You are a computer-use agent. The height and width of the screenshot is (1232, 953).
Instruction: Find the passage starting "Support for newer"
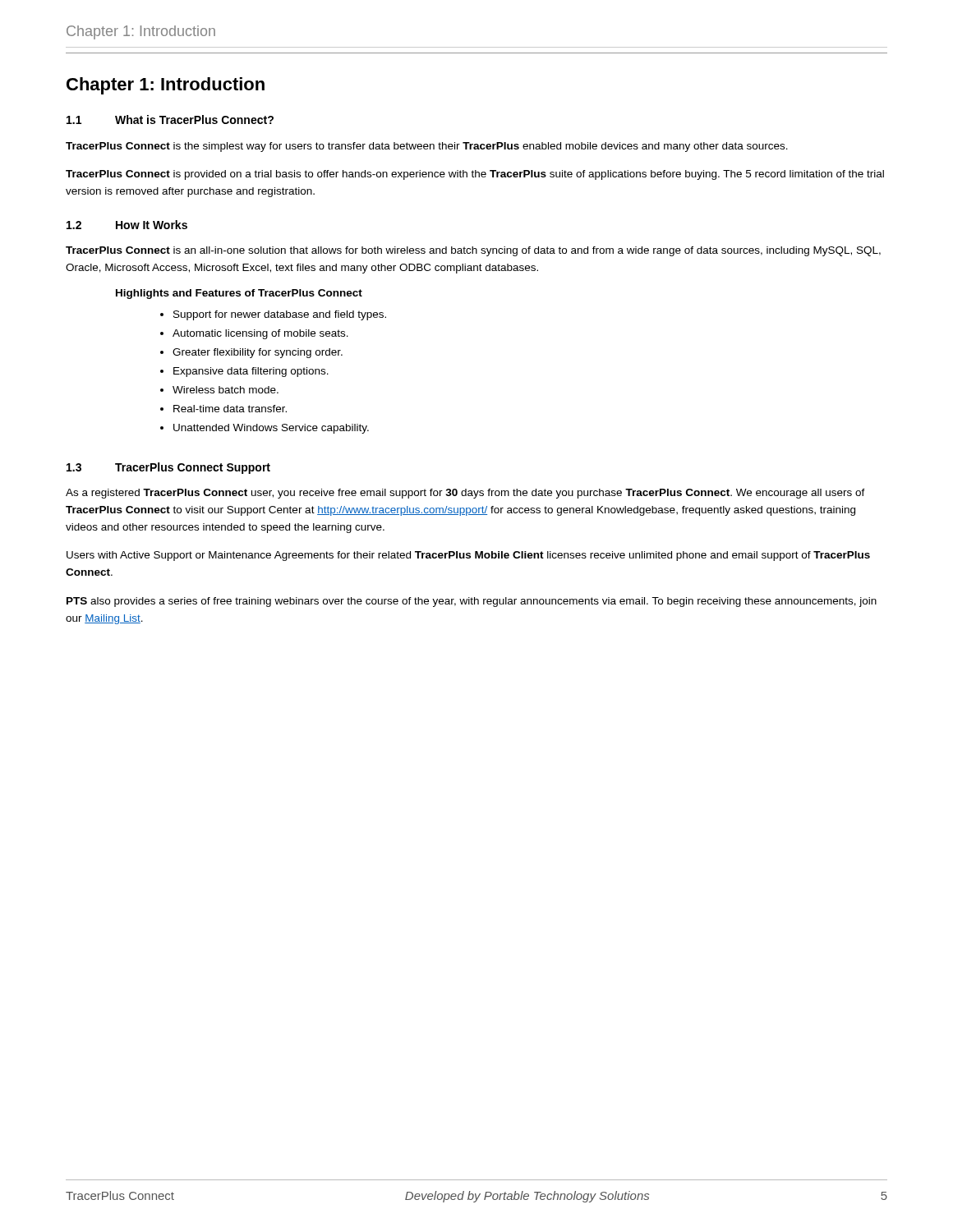pos(280,314)
